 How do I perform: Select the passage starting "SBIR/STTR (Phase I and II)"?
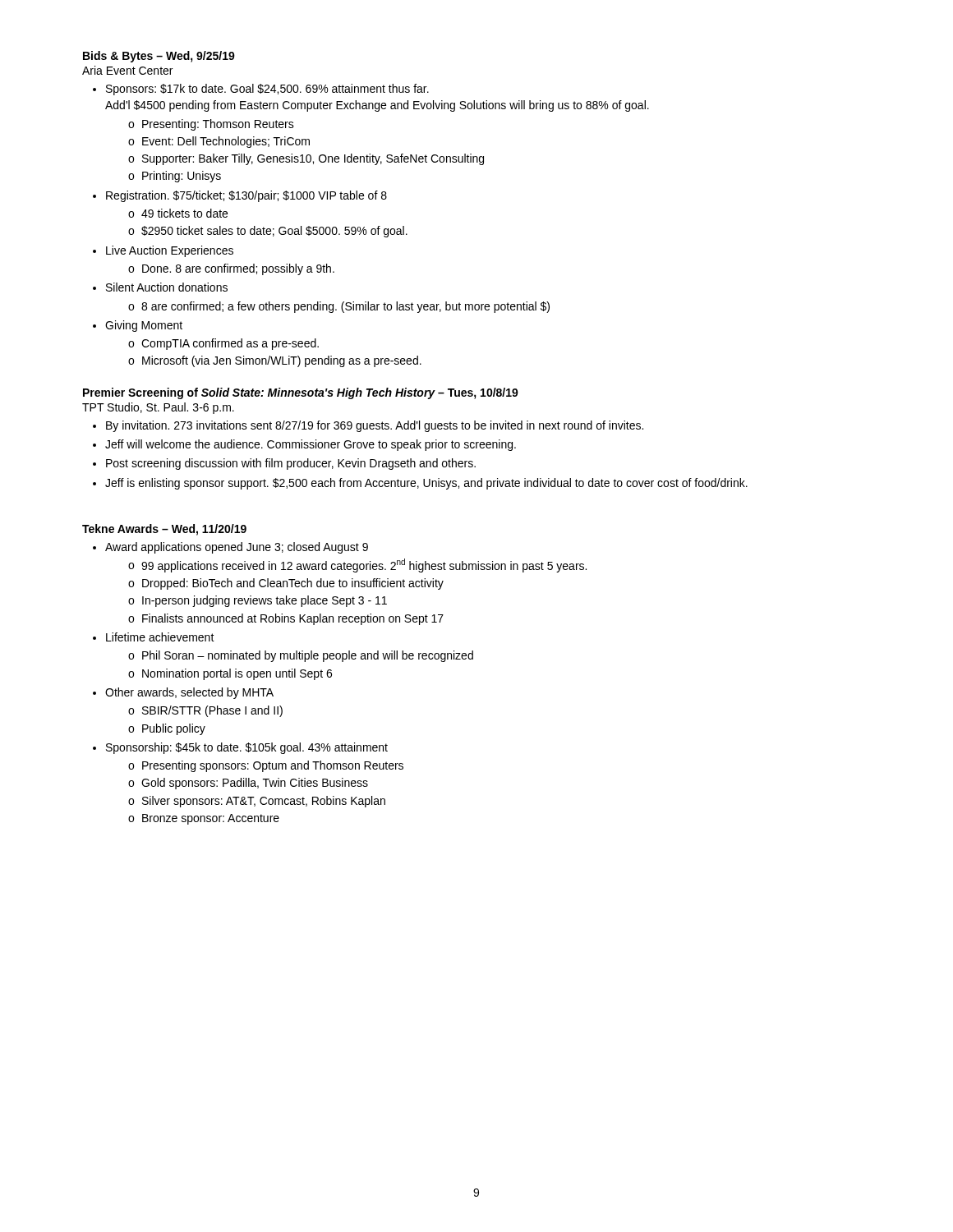coord(212,711)
